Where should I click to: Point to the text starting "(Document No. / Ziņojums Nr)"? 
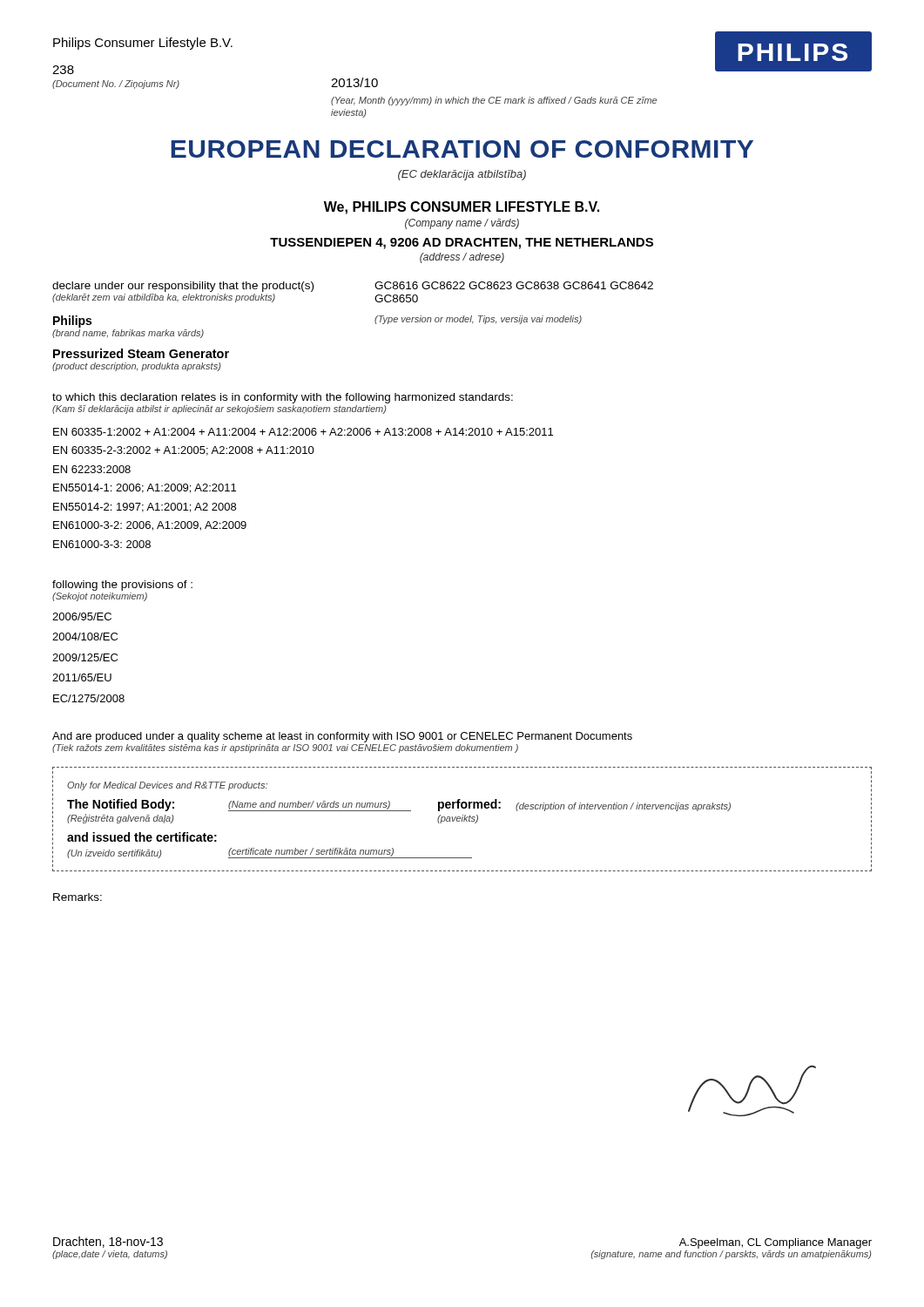(116, 84)
